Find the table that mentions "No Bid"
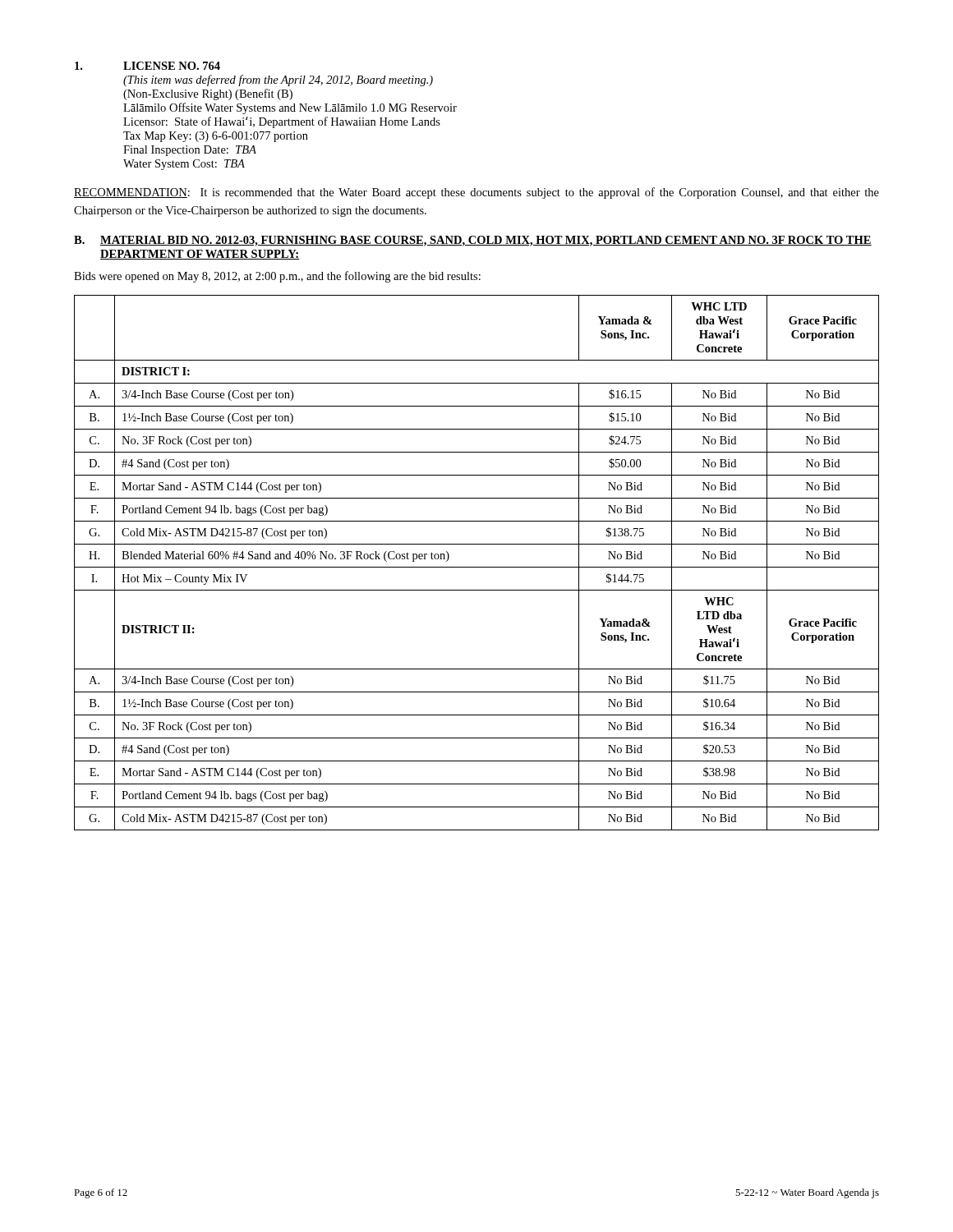The width and height of the screenshot is (953, 1232). click(x=476, y=563)
